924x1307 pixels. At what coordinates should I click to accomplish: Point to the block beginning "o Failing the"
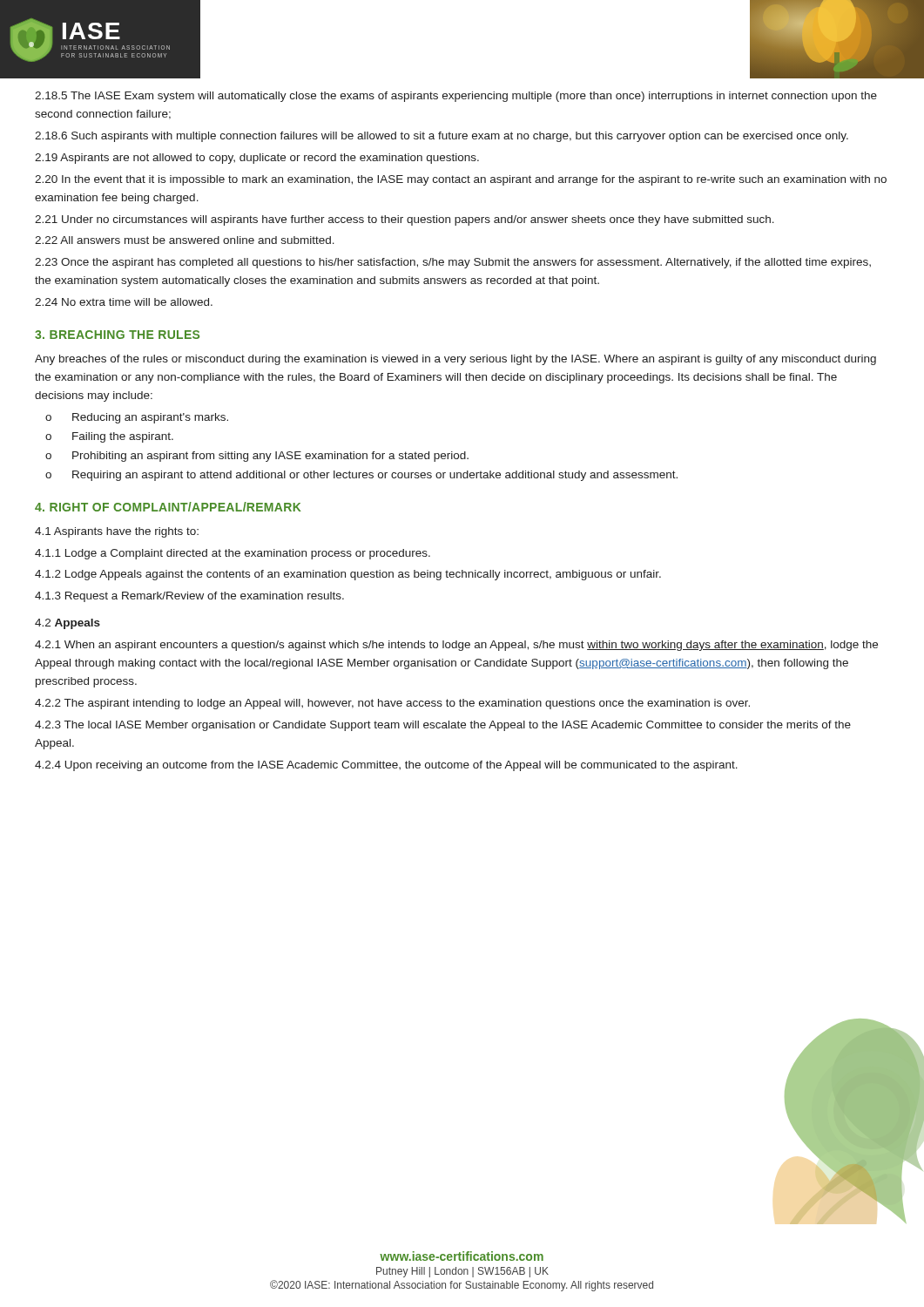coord(109,437)
